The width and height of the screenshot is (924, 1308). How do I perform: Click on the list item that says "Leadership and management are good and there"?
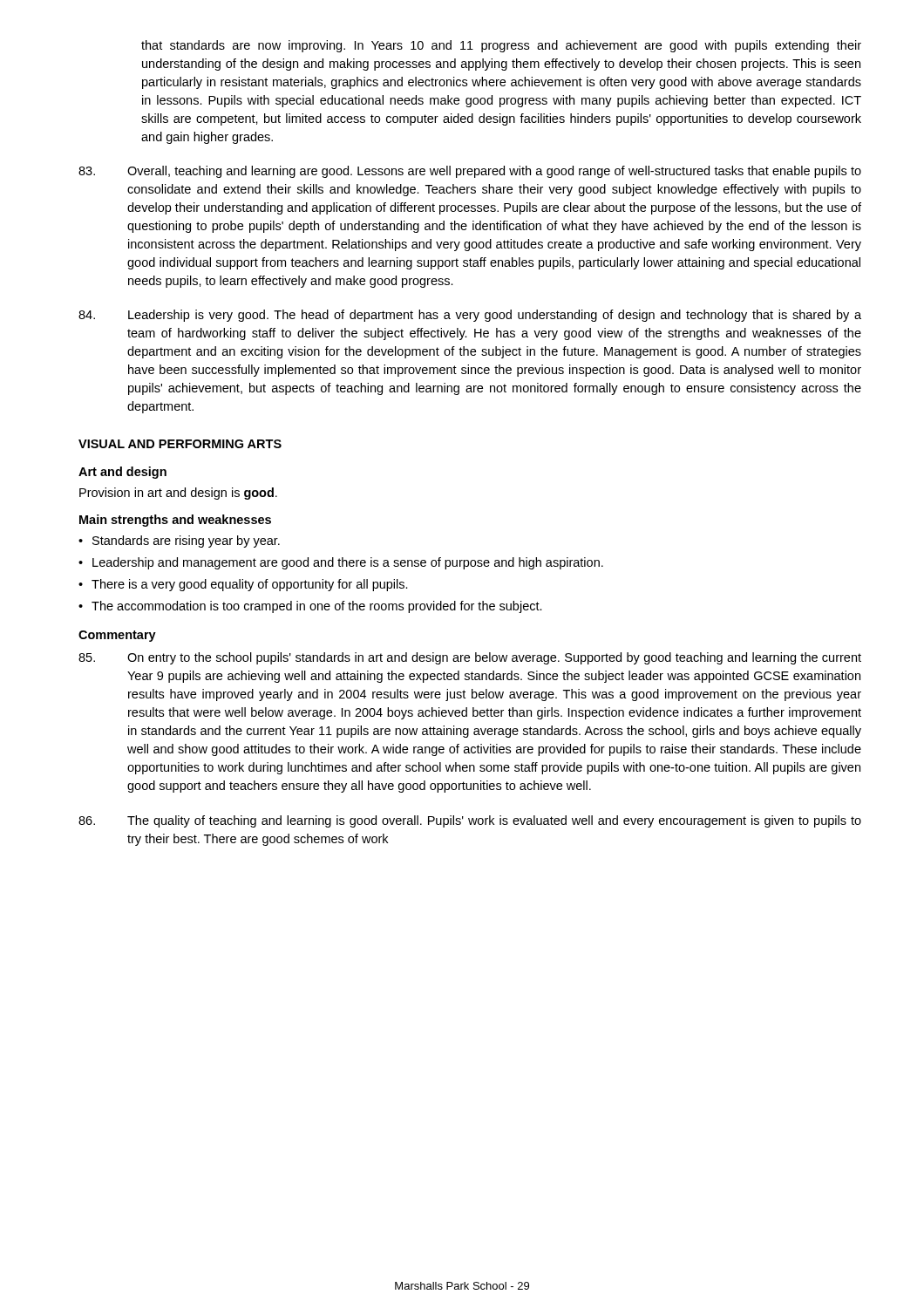[348, 563]
